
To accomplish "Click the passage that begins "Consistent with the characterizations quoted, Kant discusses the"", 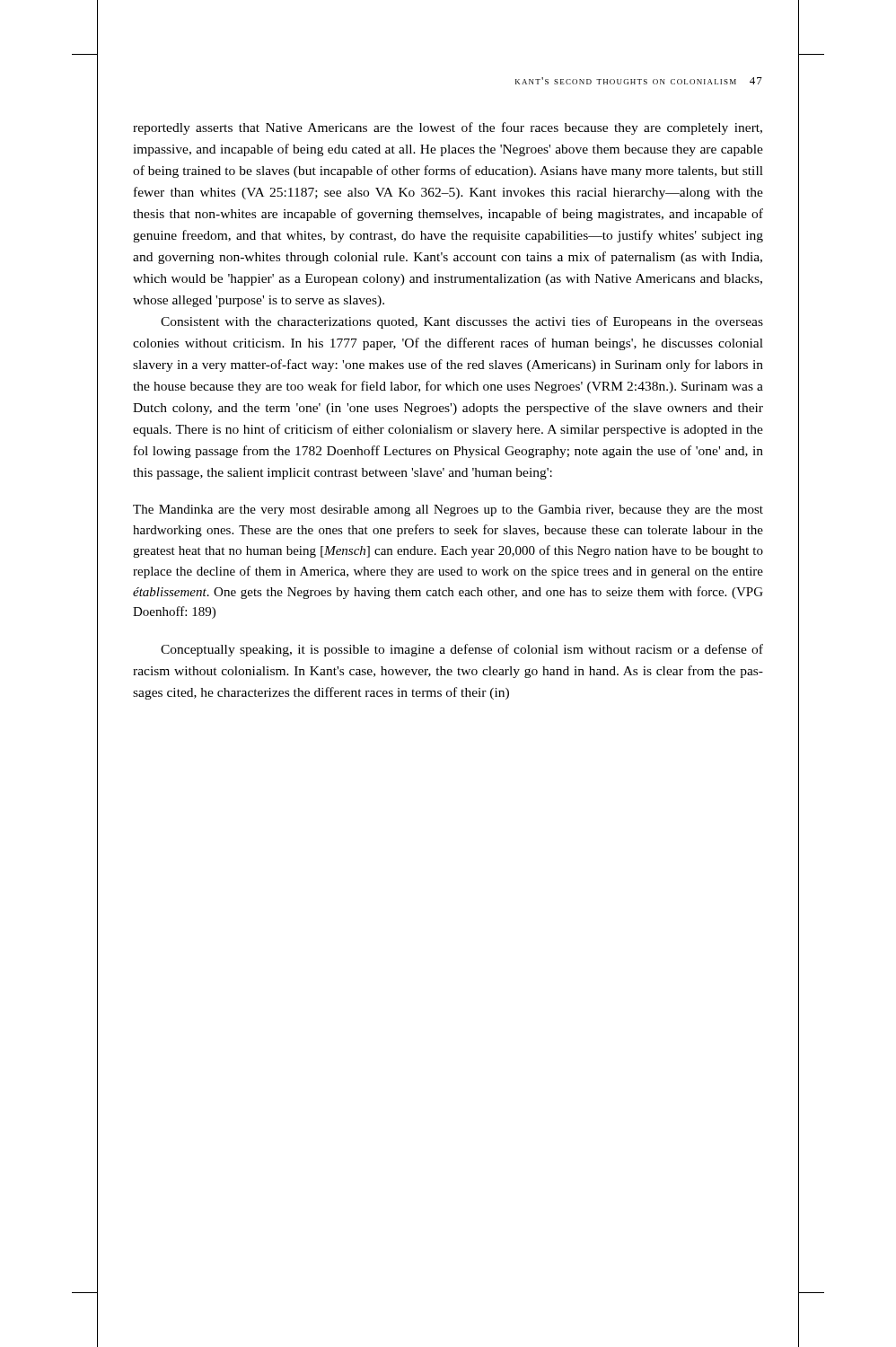I will pos(448,397).
